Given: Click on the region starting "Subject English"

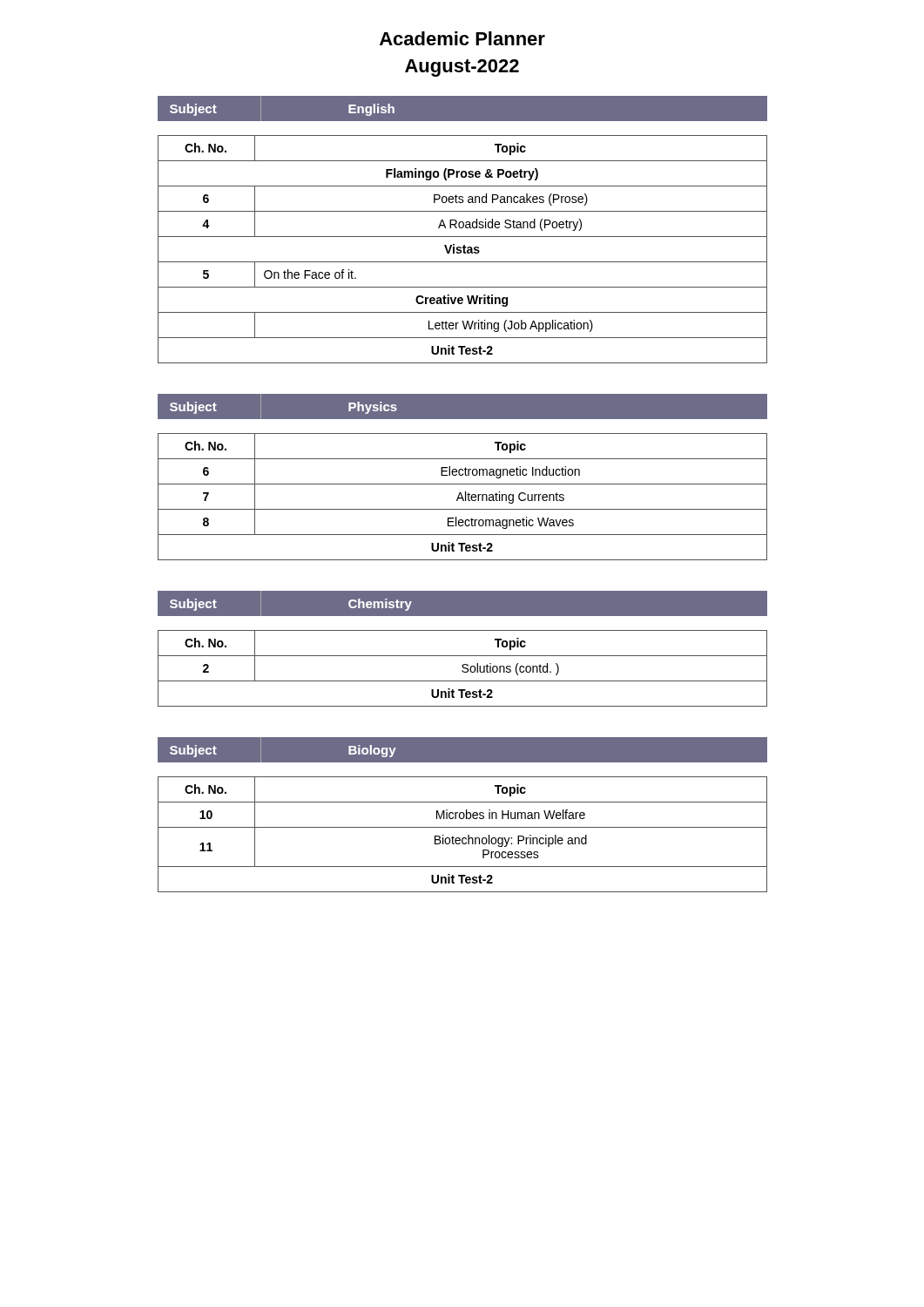Looking at the screenshot, I should pyautogui.click(x=320, y=108).
